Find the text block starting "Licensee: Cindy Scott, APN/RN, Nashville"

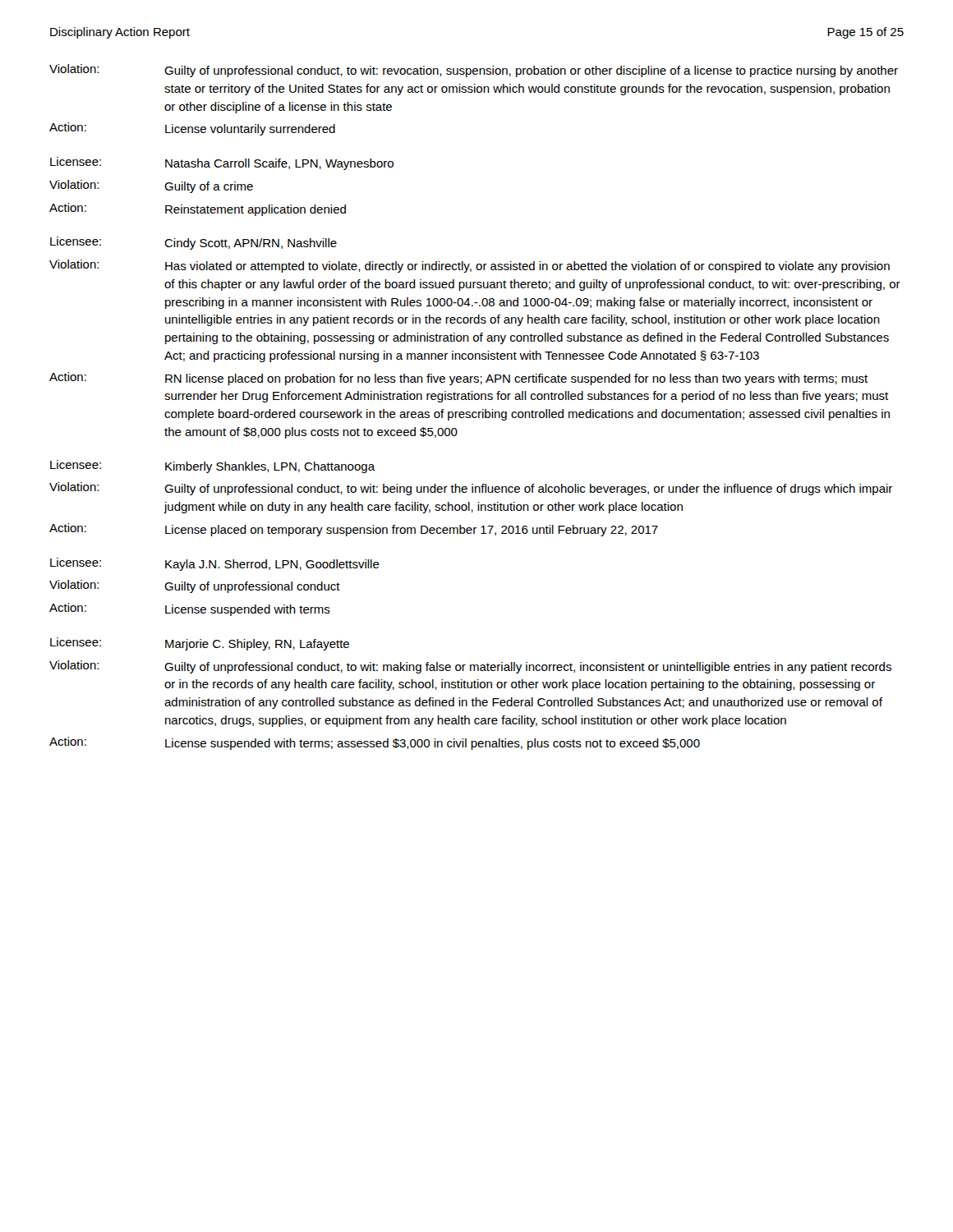point(193,243)
